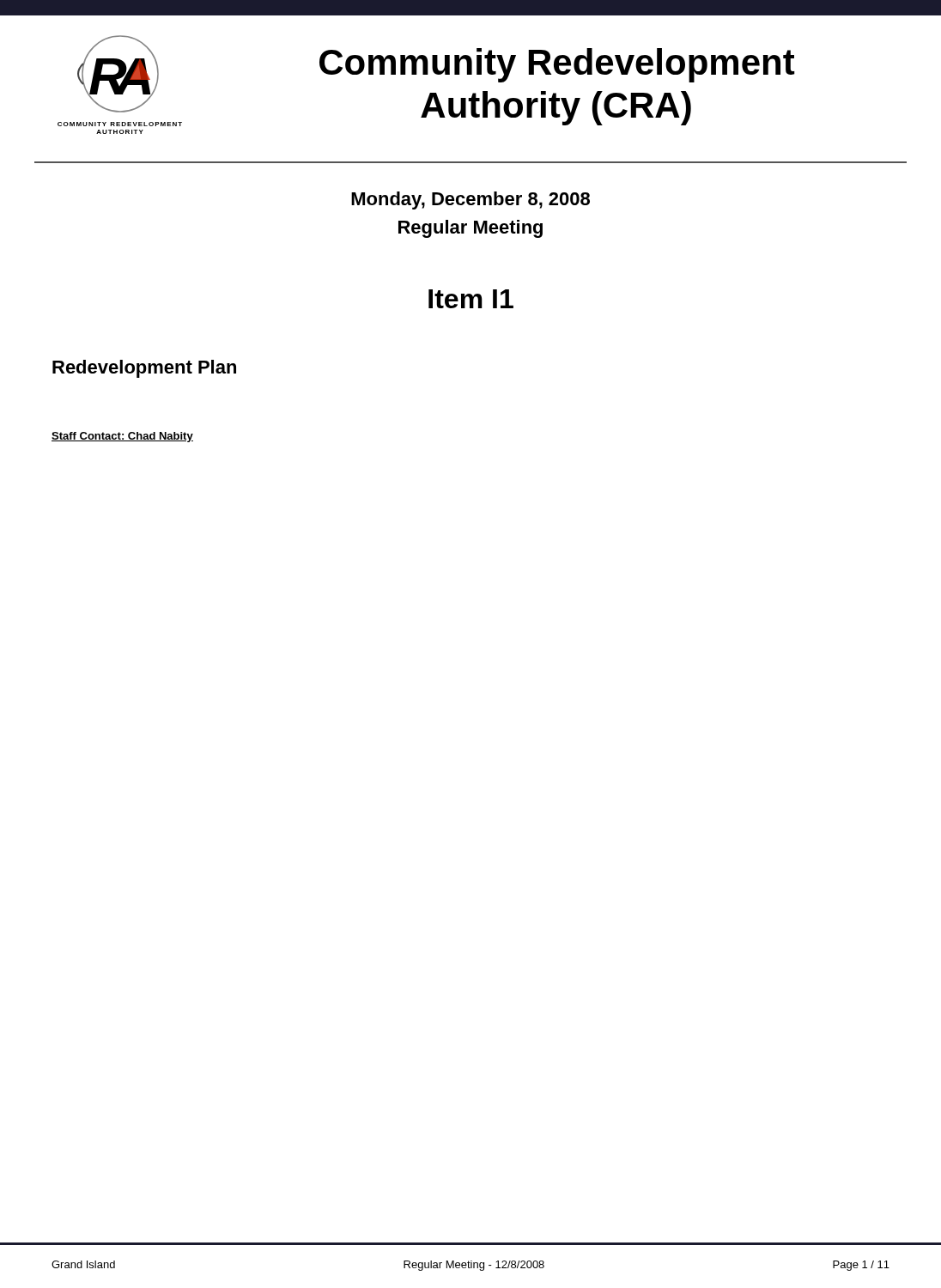The width and height of the screenshot is (941, 1288).
Task: Locate the text "Monday, December 8, 2008 Regular Meeting"
Action: click(470, 213)
